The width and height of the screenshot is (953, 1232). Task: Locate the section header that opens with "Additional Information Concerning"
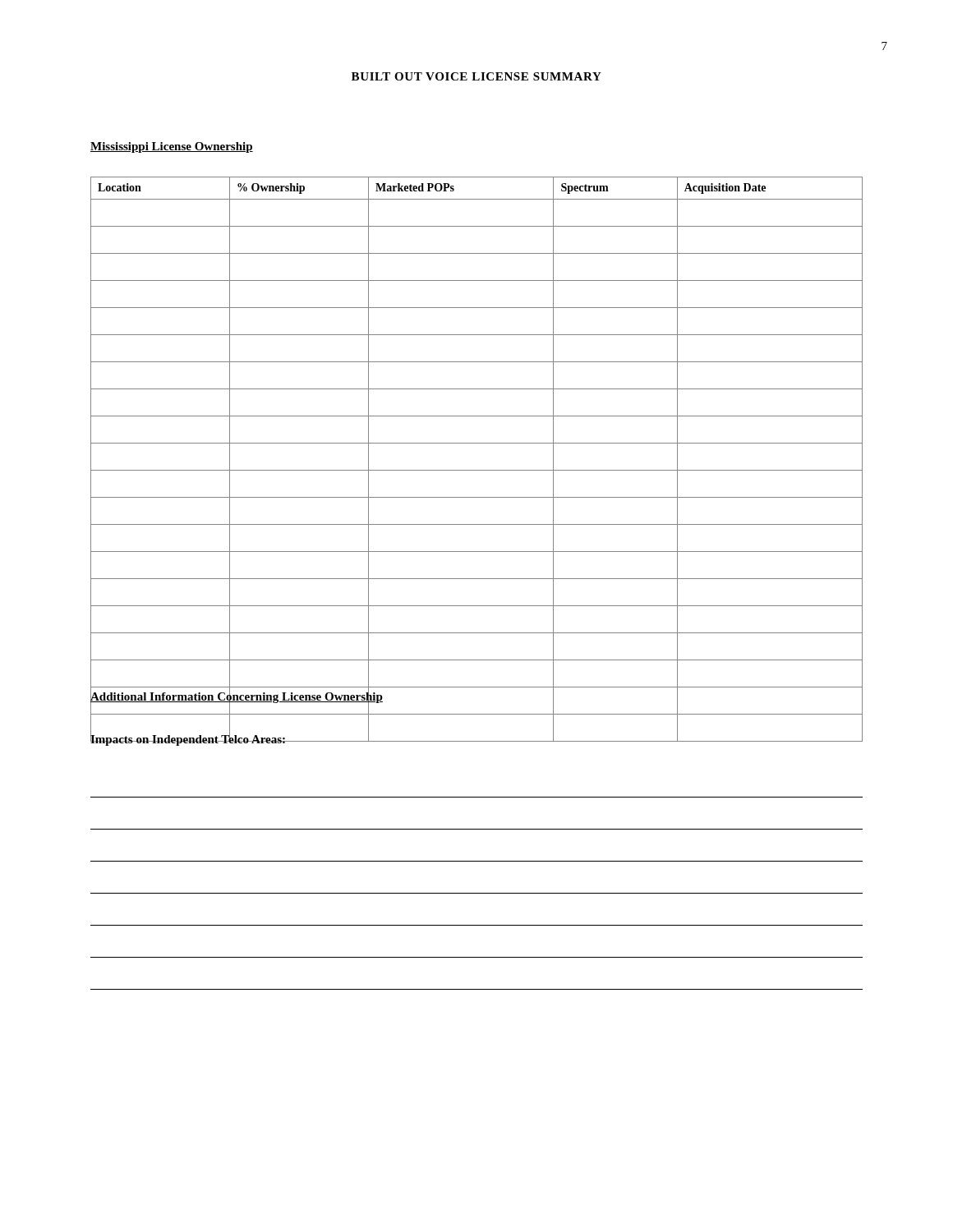[x=237, y=697]
